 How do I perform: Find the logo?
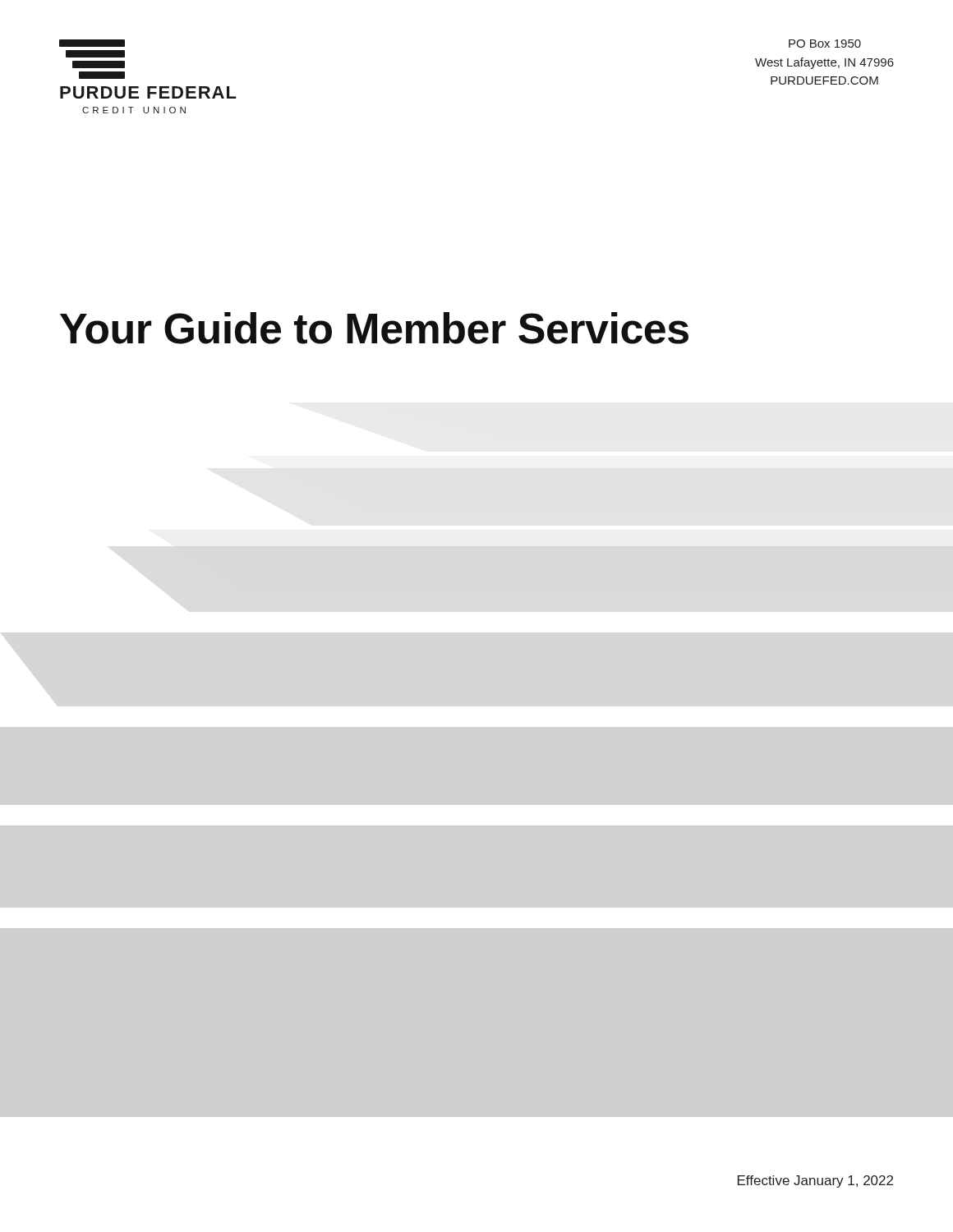[158, 82]
